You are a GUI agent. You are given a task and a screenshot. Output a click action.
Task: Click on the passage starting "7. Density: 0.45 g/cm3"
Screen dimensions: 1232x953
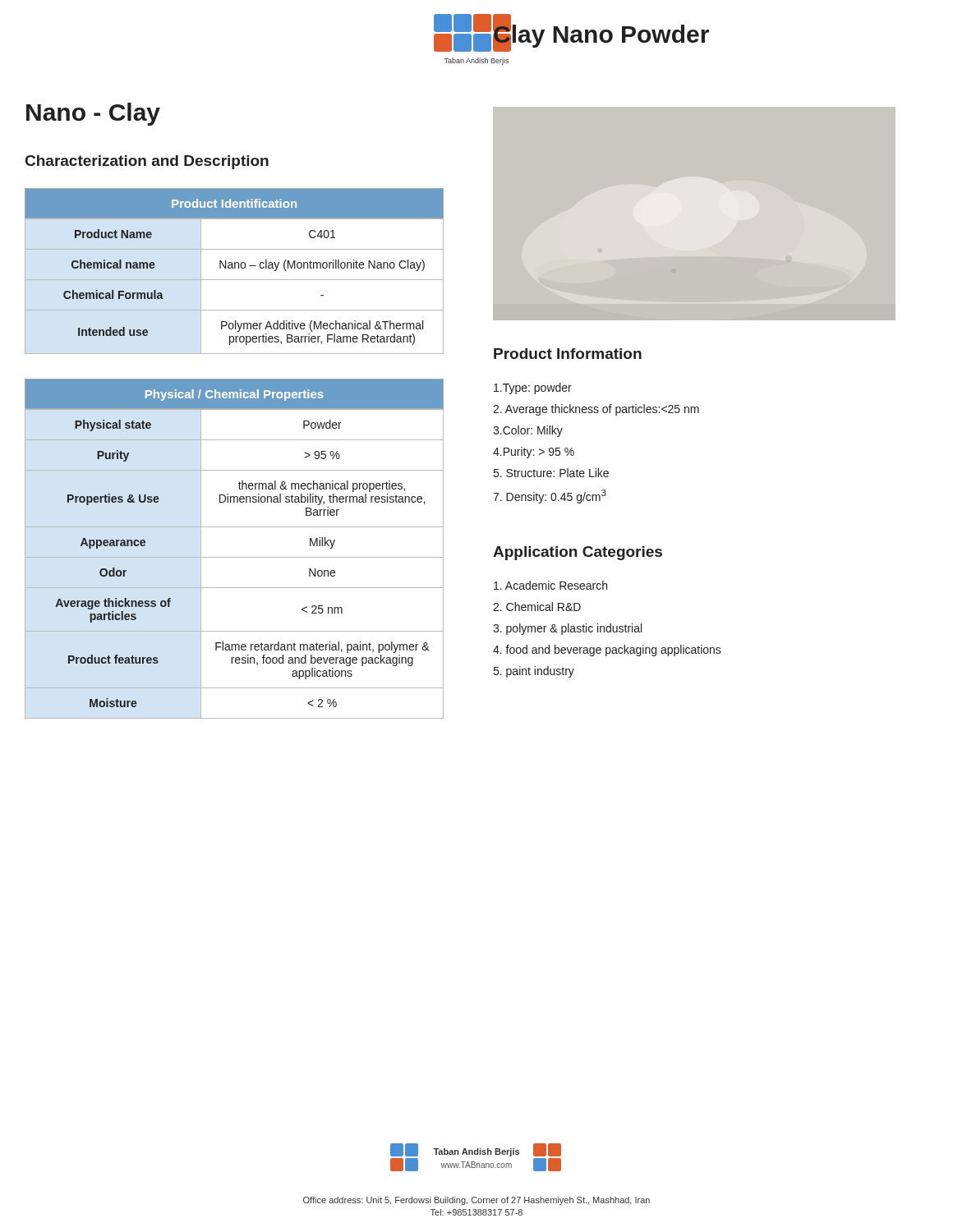tap(550, 495)
